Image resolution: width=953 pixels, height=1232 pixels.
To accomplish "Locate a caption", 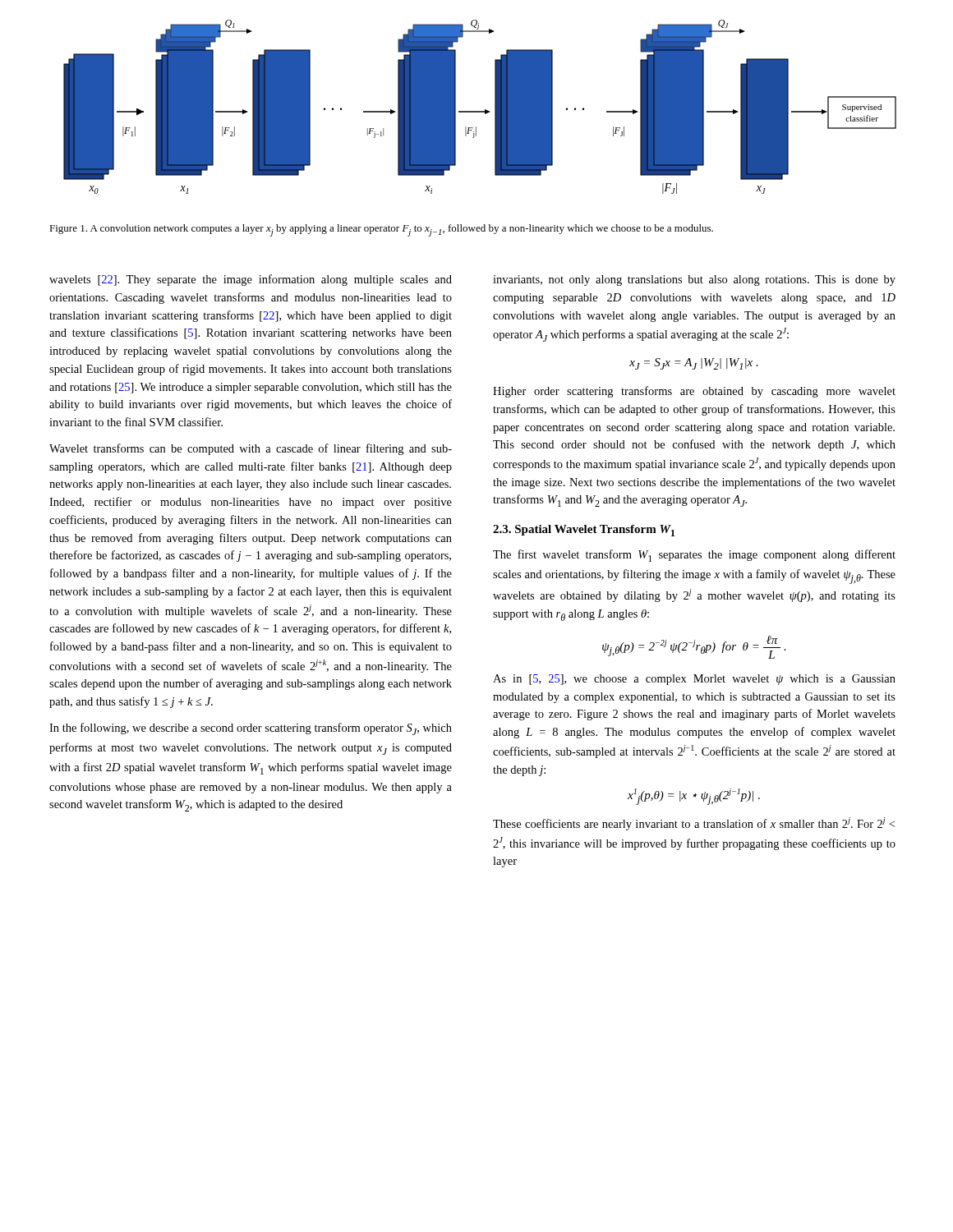I will 382,229.
